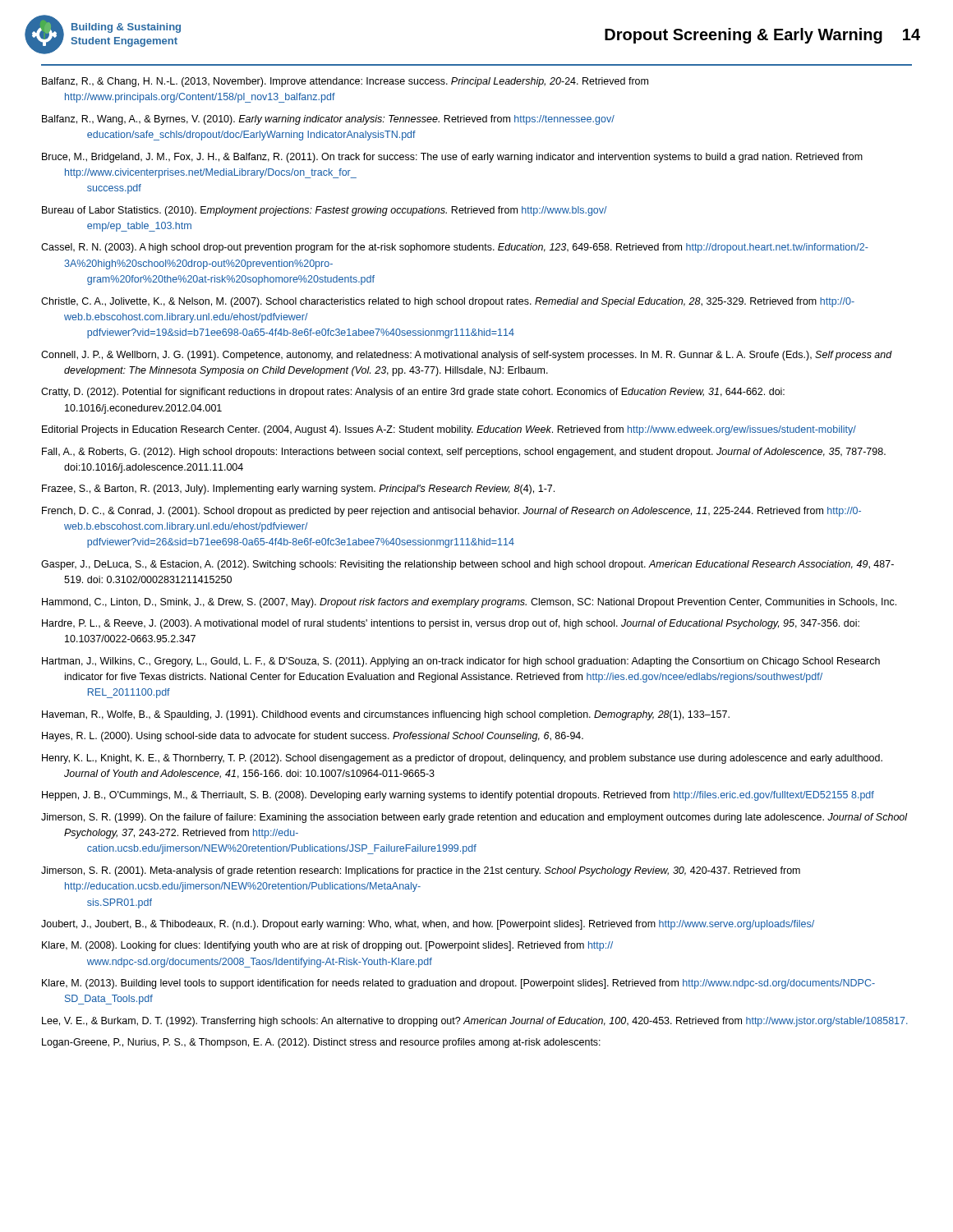Select the list item that reads "Lee, V. E.,"

(x=475, y=1021)
